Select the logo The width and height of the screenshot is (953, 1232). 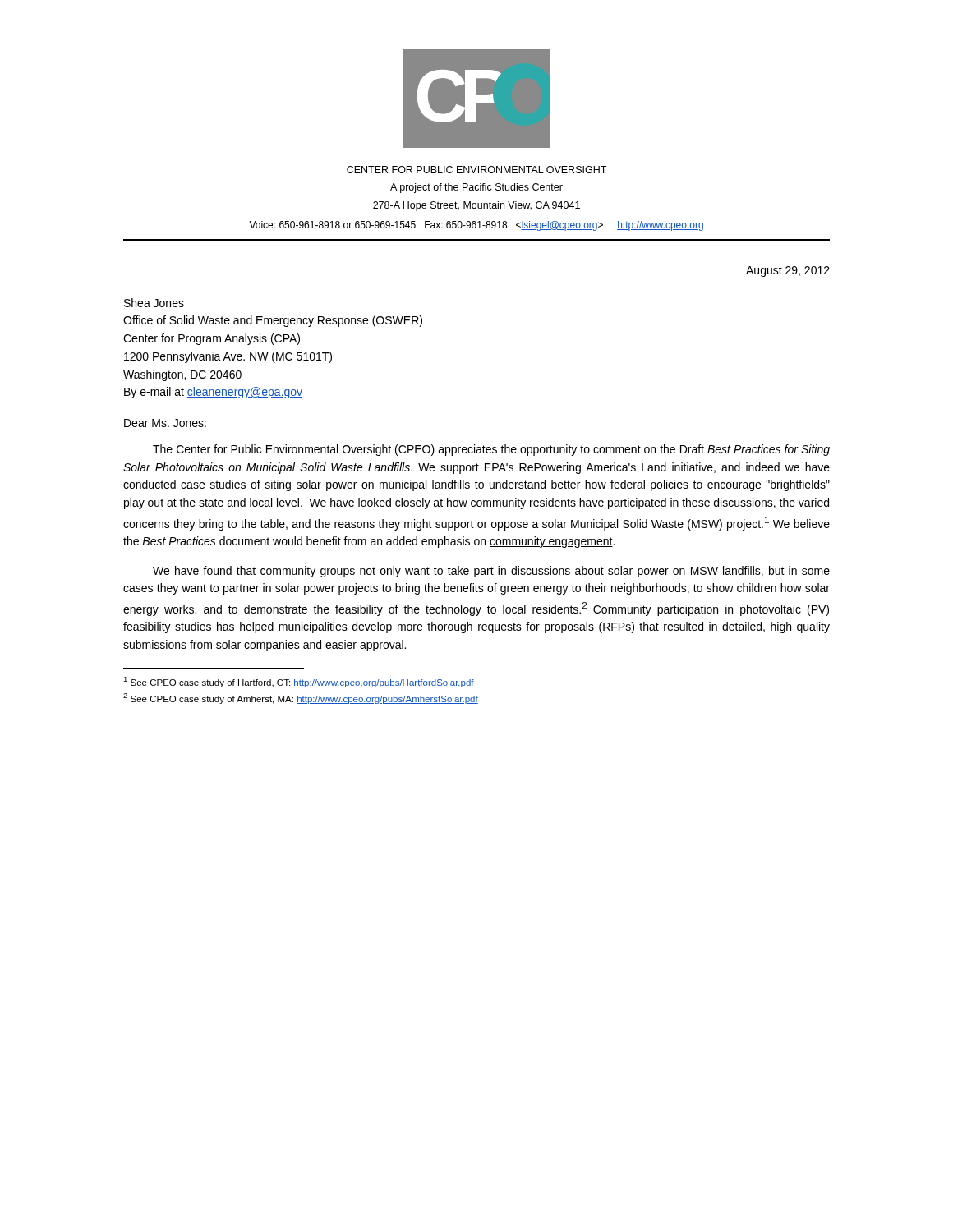(476, 100)
